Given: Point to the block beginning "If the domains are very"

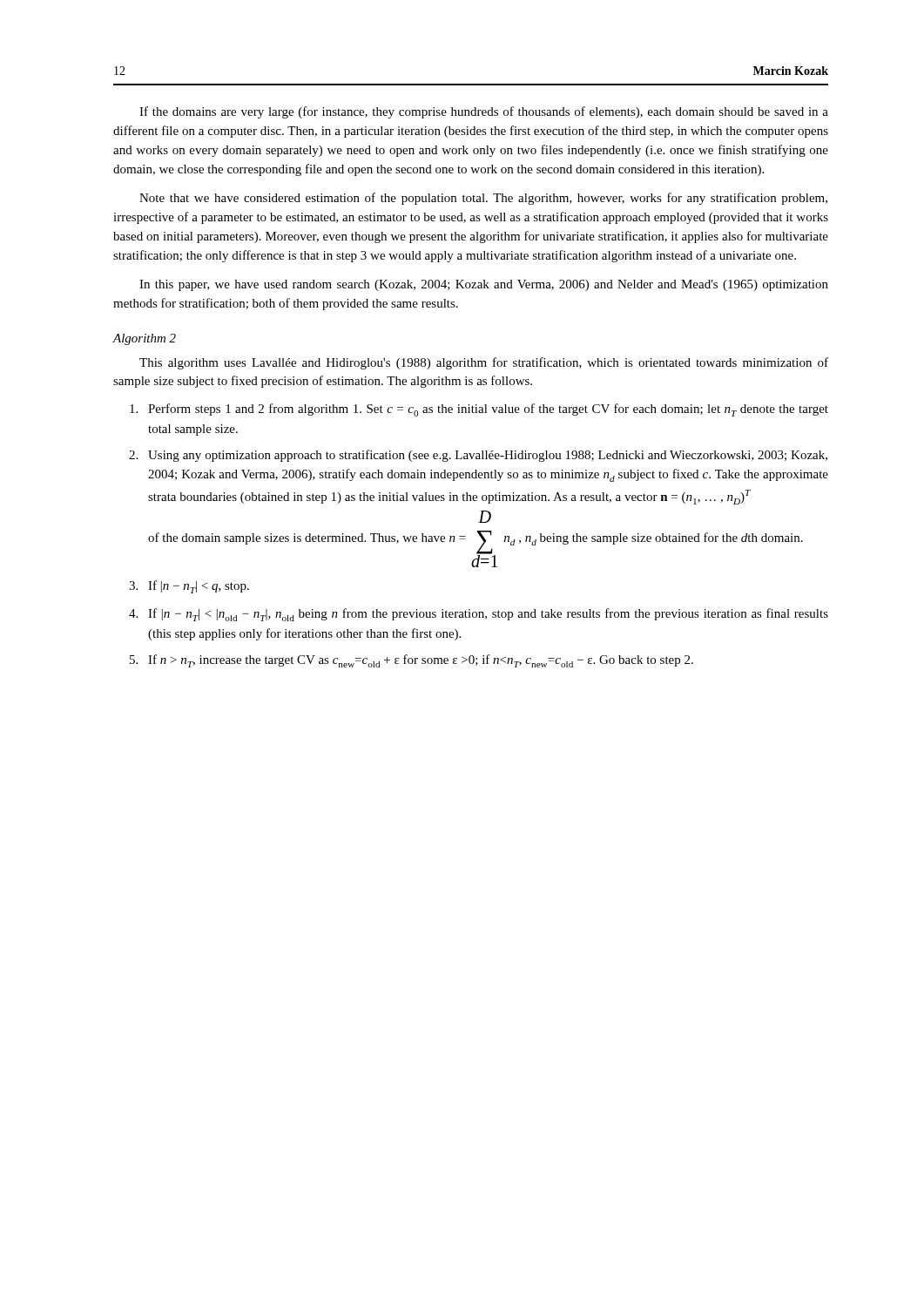Looking at the screenshot, I should [471, 140].
